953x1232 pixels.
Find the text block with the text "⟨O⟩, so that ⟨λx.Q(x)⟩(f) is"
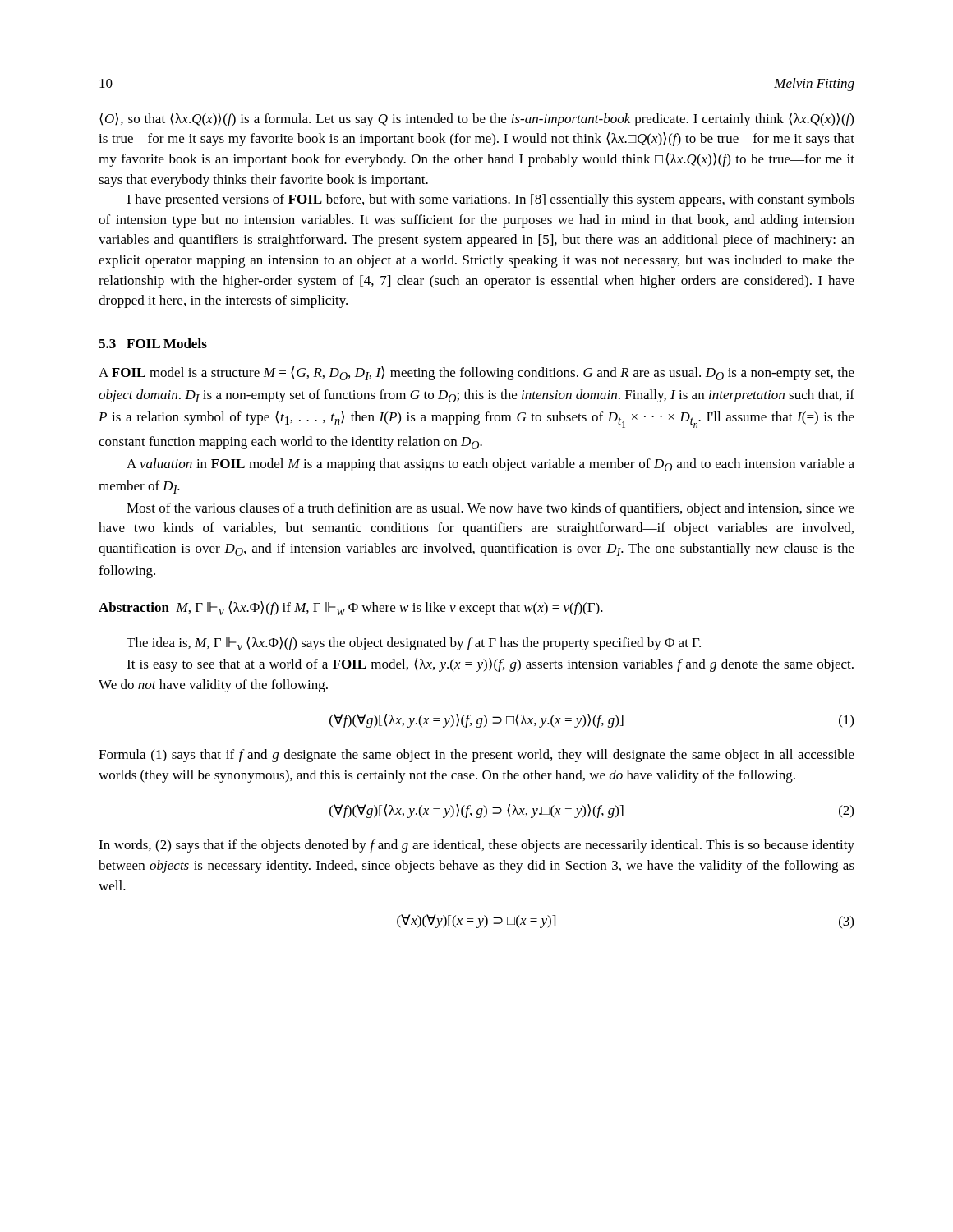coord(476,149)
